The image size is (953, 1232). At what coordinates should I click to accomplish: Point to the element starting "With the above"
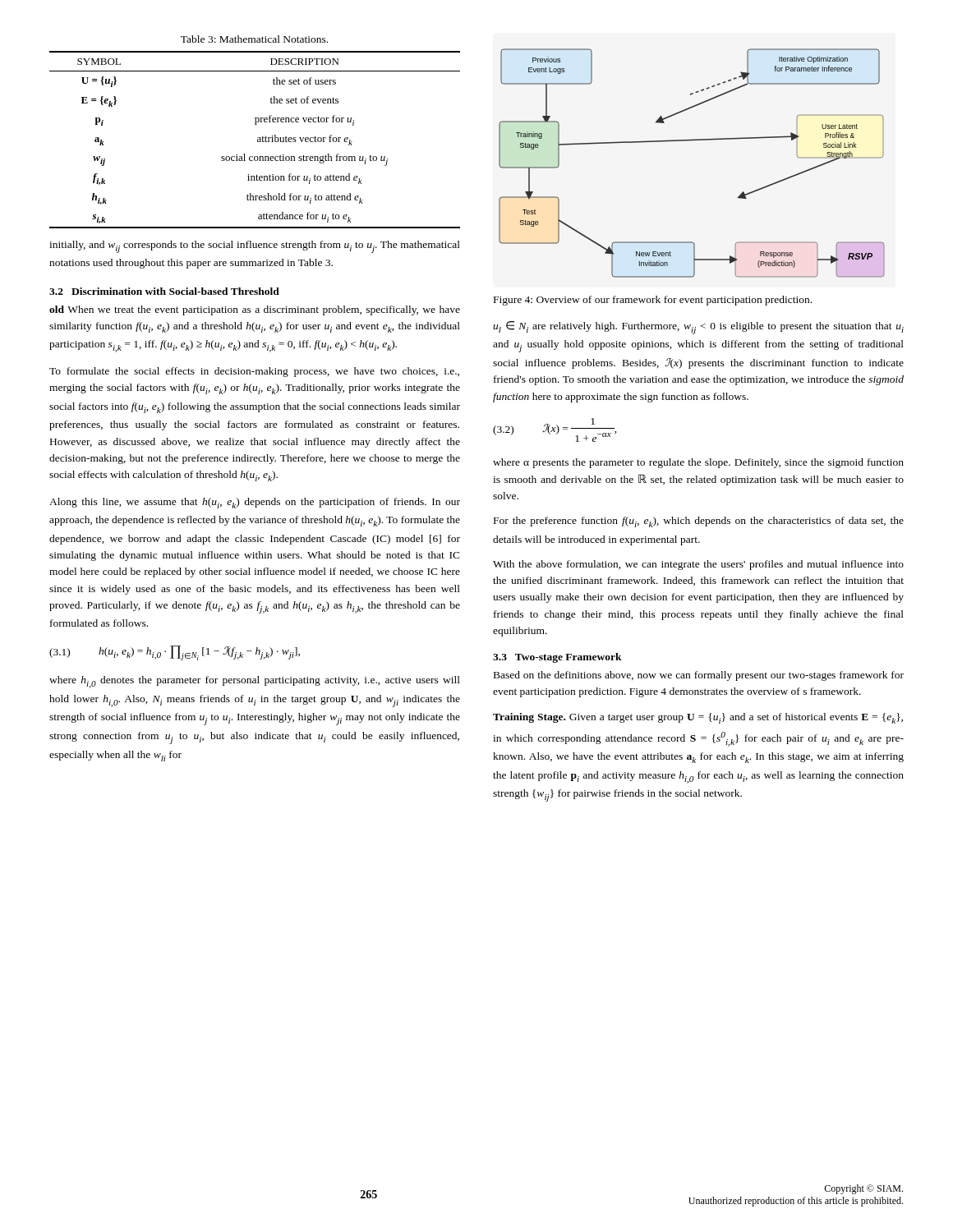[x=698, y=597]
